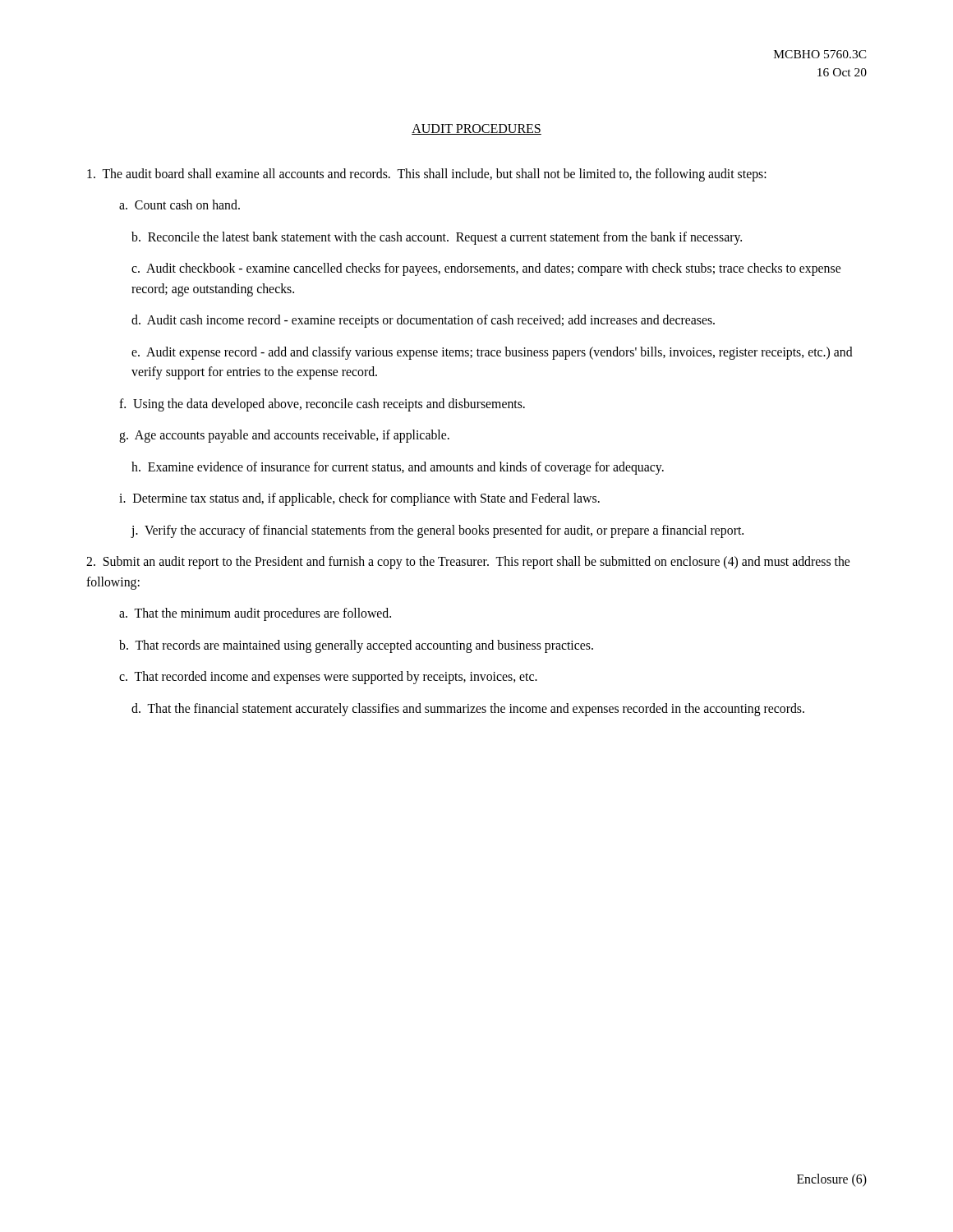Select the region starting "f. Using the data"

322,404
